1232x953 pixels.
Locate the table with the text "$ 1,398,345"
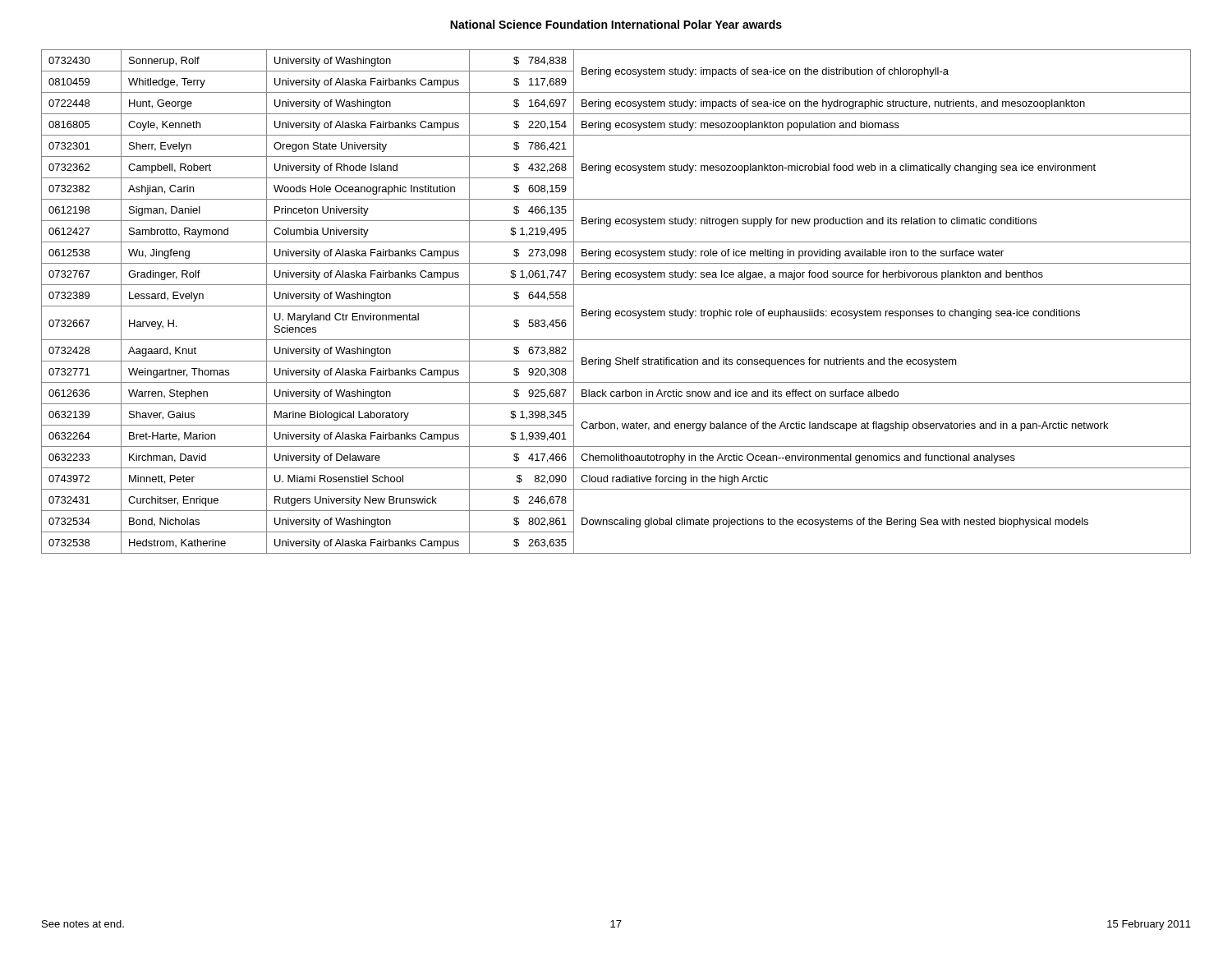[x=616, y=301]
